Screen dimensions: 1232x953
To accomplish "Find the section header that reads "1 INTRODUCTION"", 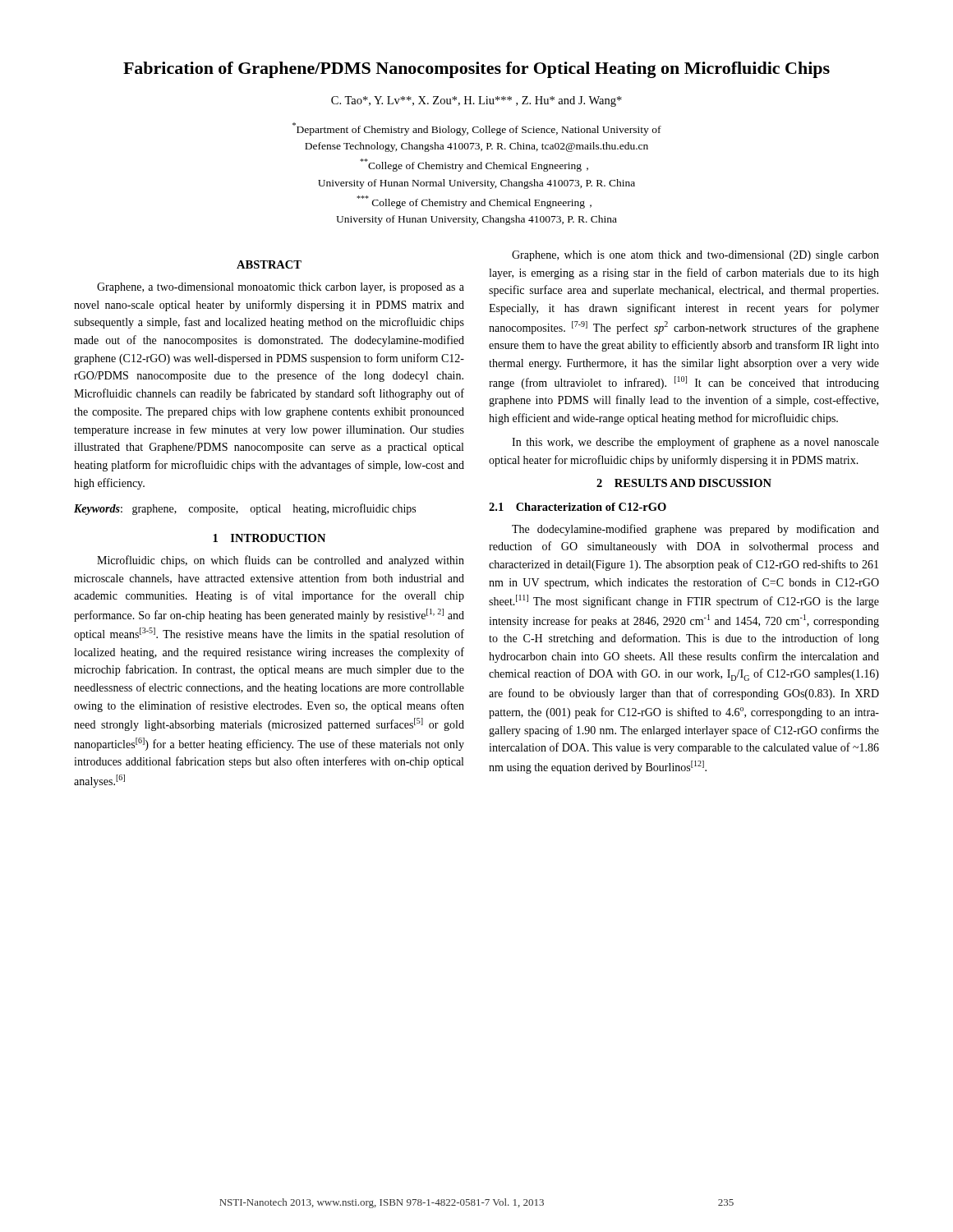I will pyautogui.click(x=269, y=538).
